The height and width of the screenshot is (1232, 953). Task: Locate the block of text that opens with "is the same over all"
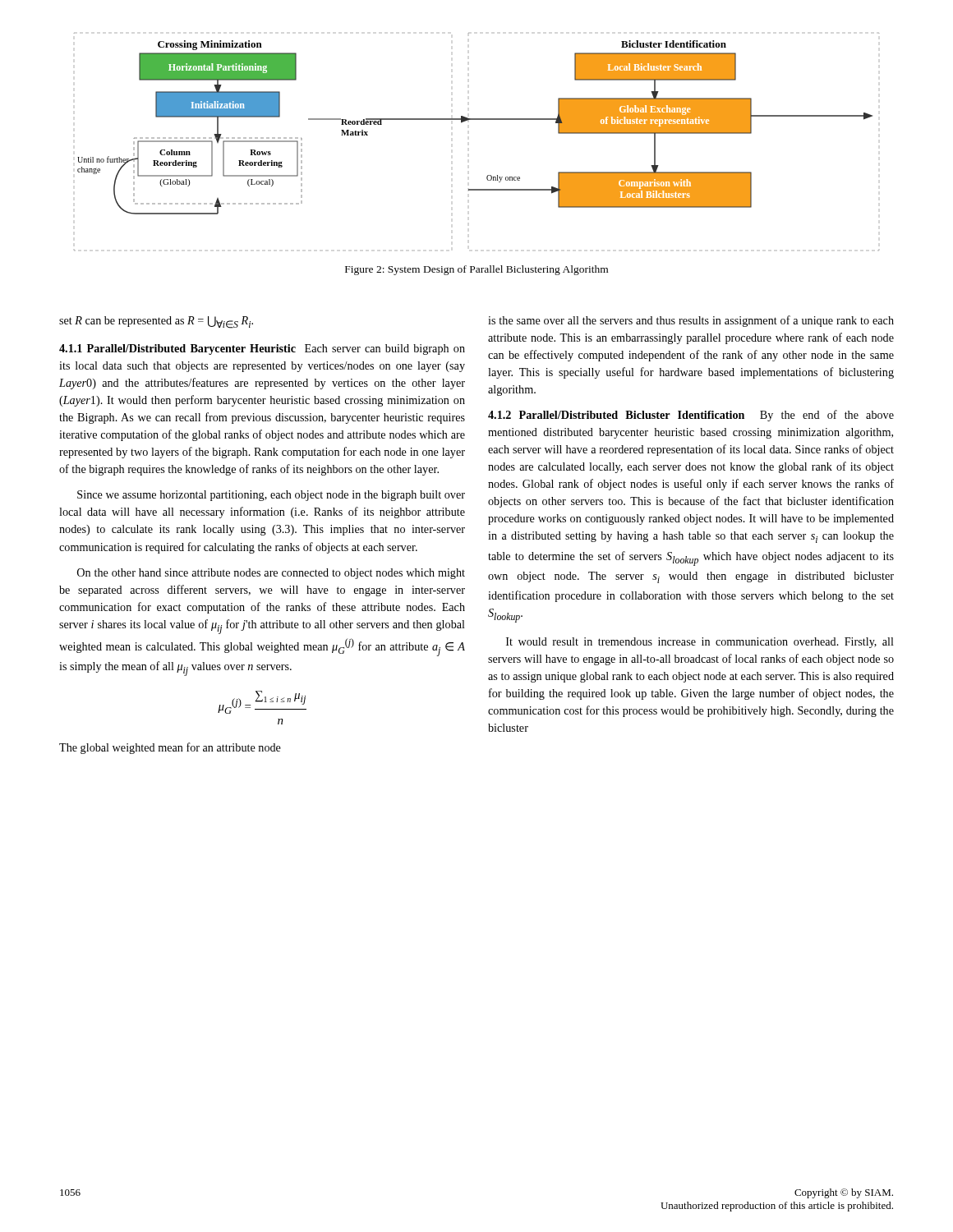pyautogui.click(x=691, y=524)
